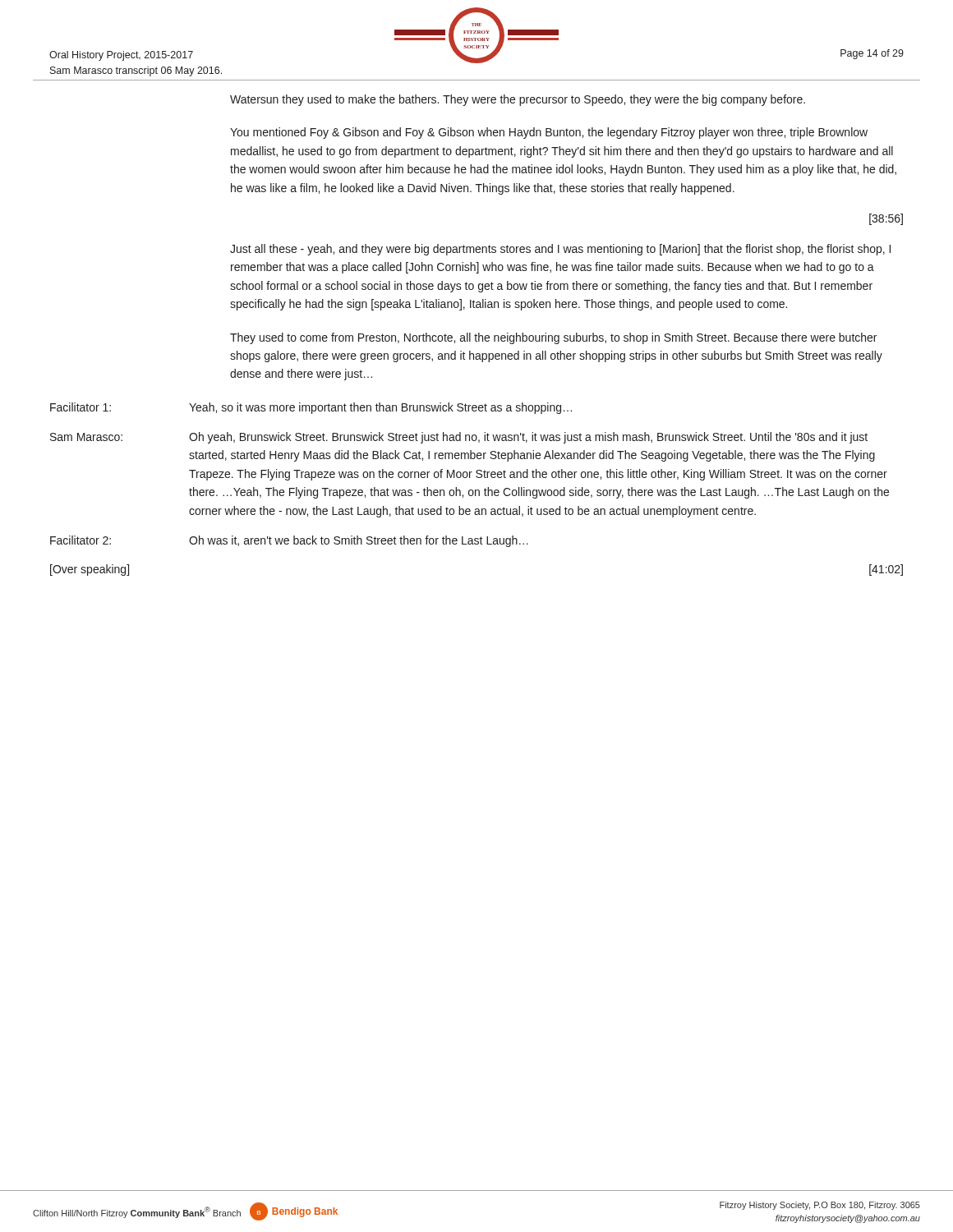Click the passage that begins "Watersun they used to make the"
953x1232 pixels.
pyautogui.click(x=518, y=99)
